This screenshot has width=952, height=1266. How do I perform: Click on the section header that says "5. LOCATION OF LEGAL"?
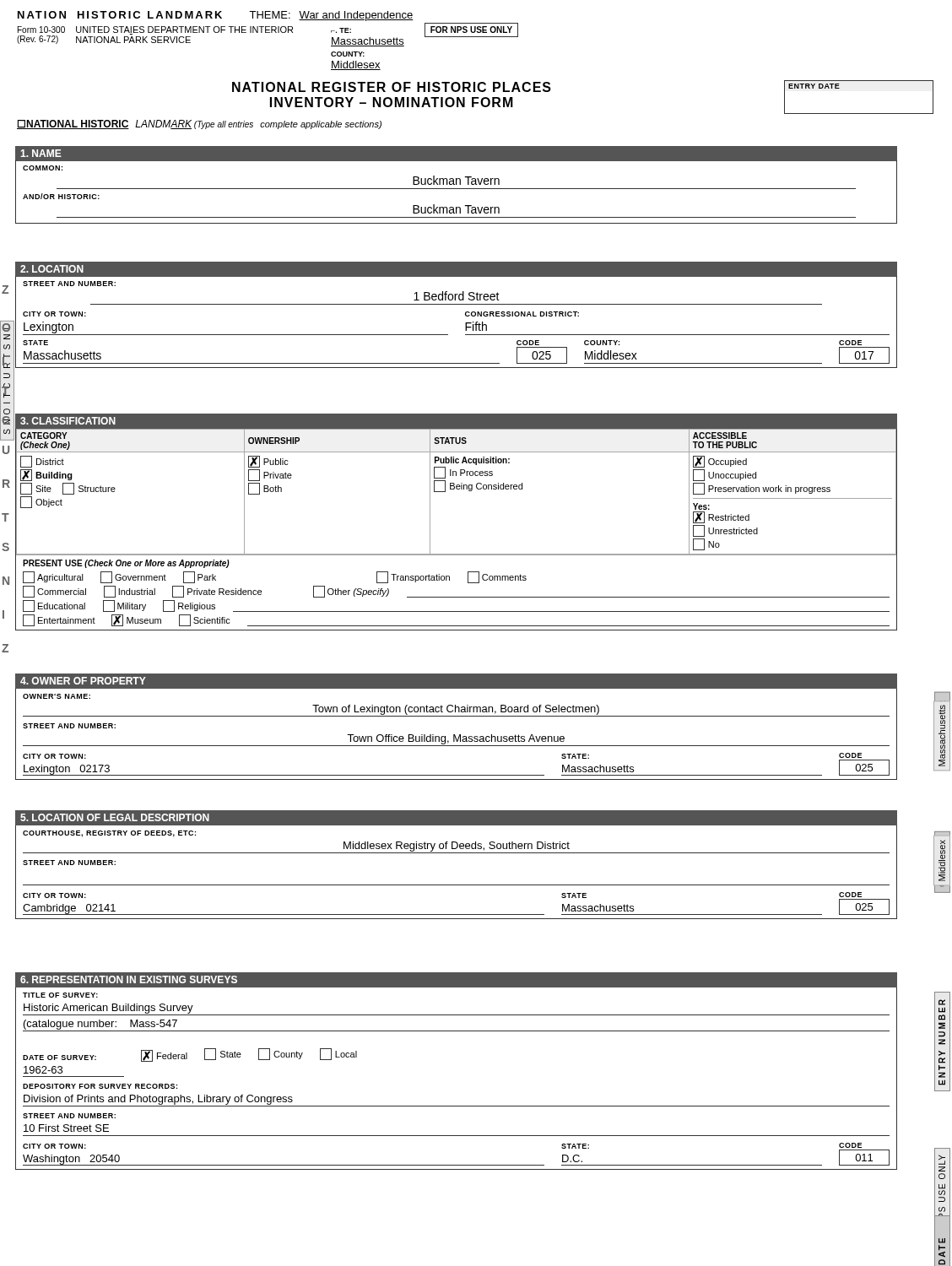click(456, 818)
